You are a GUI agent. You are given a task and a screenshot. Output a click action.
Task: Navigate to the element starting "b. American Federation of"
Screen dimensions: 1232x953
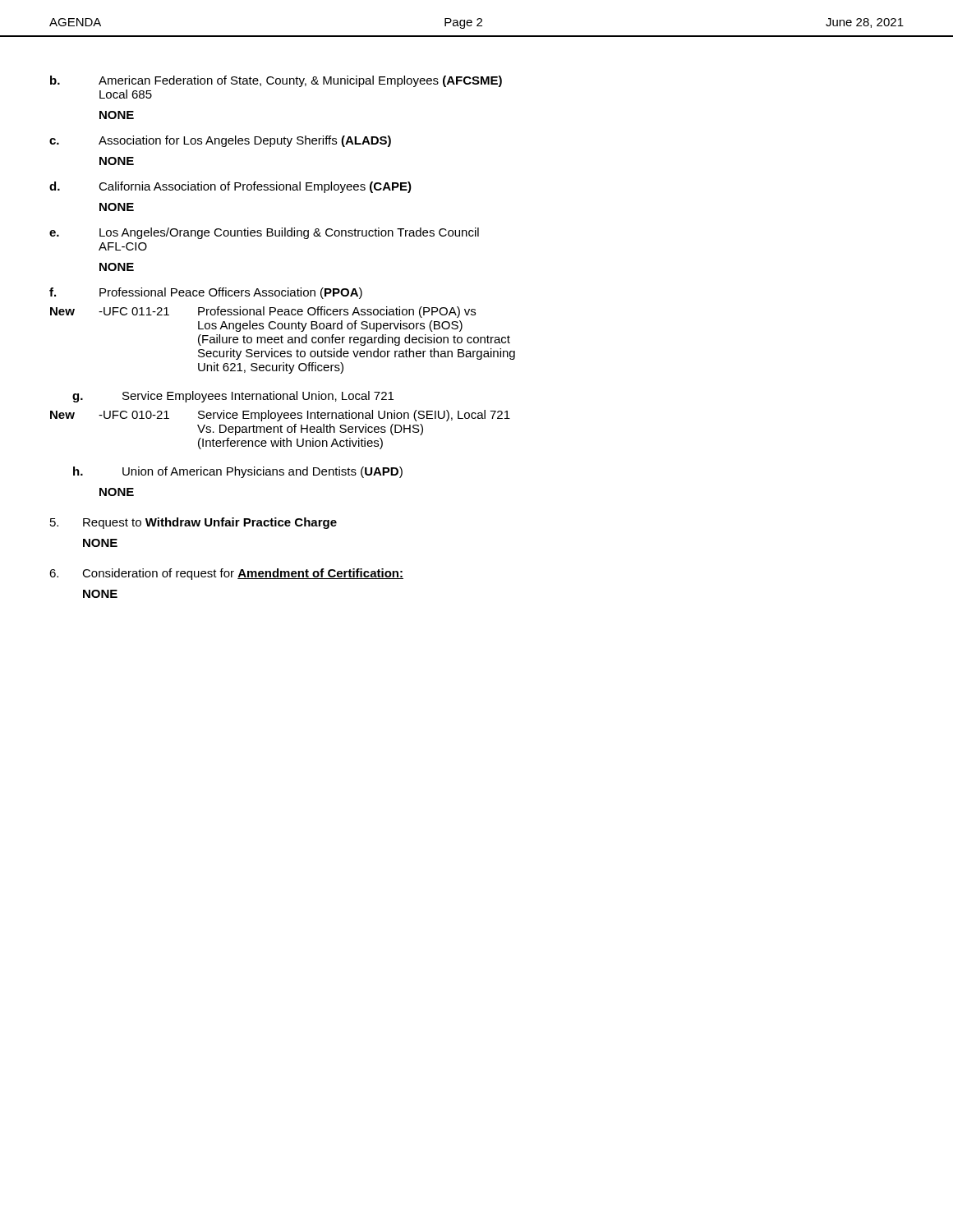[x=476, y=87]
